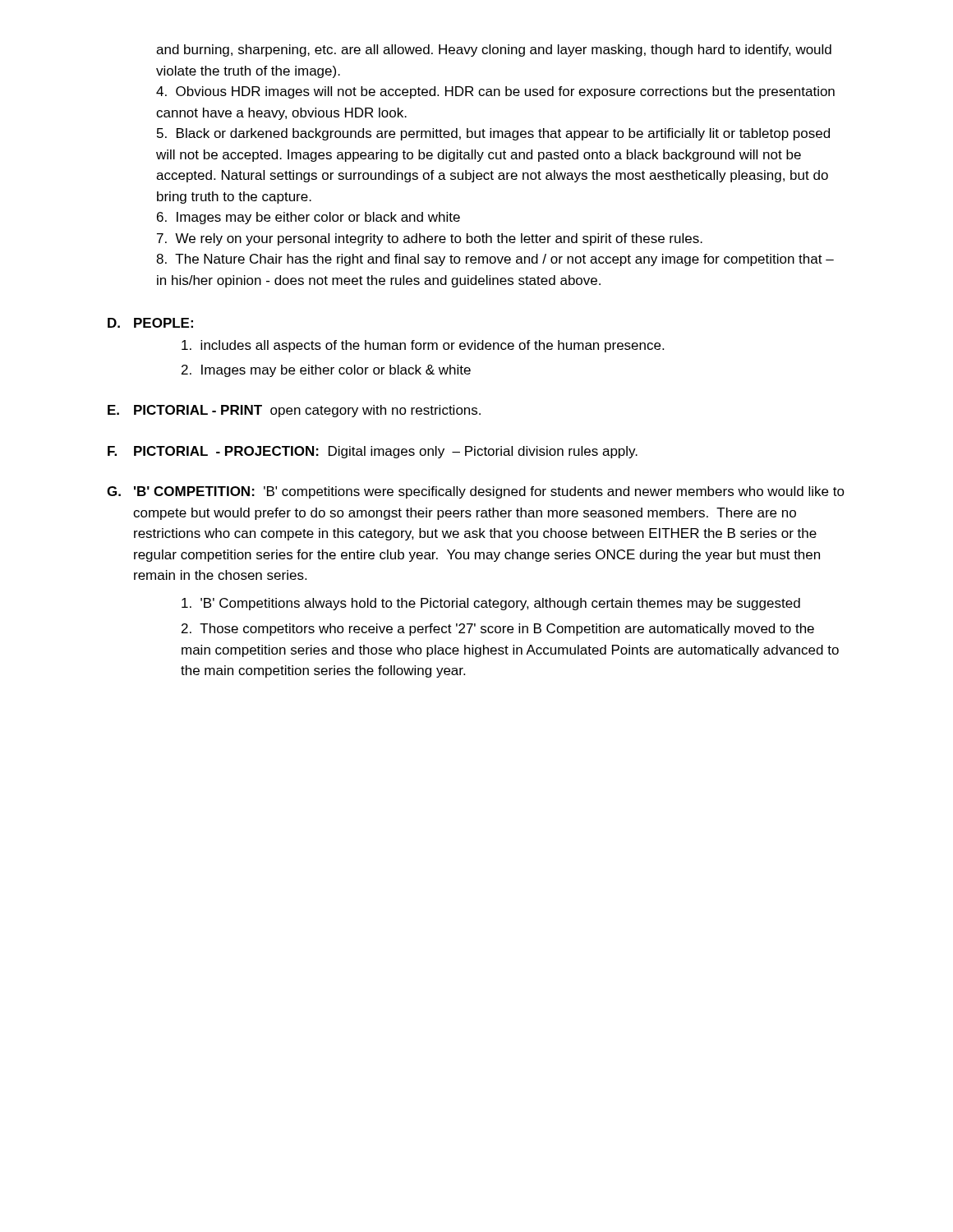Viewport: 953px width, 1232px height.
Task: Locate the text "D. PEOPLE:"
Action: coord(151,324)
